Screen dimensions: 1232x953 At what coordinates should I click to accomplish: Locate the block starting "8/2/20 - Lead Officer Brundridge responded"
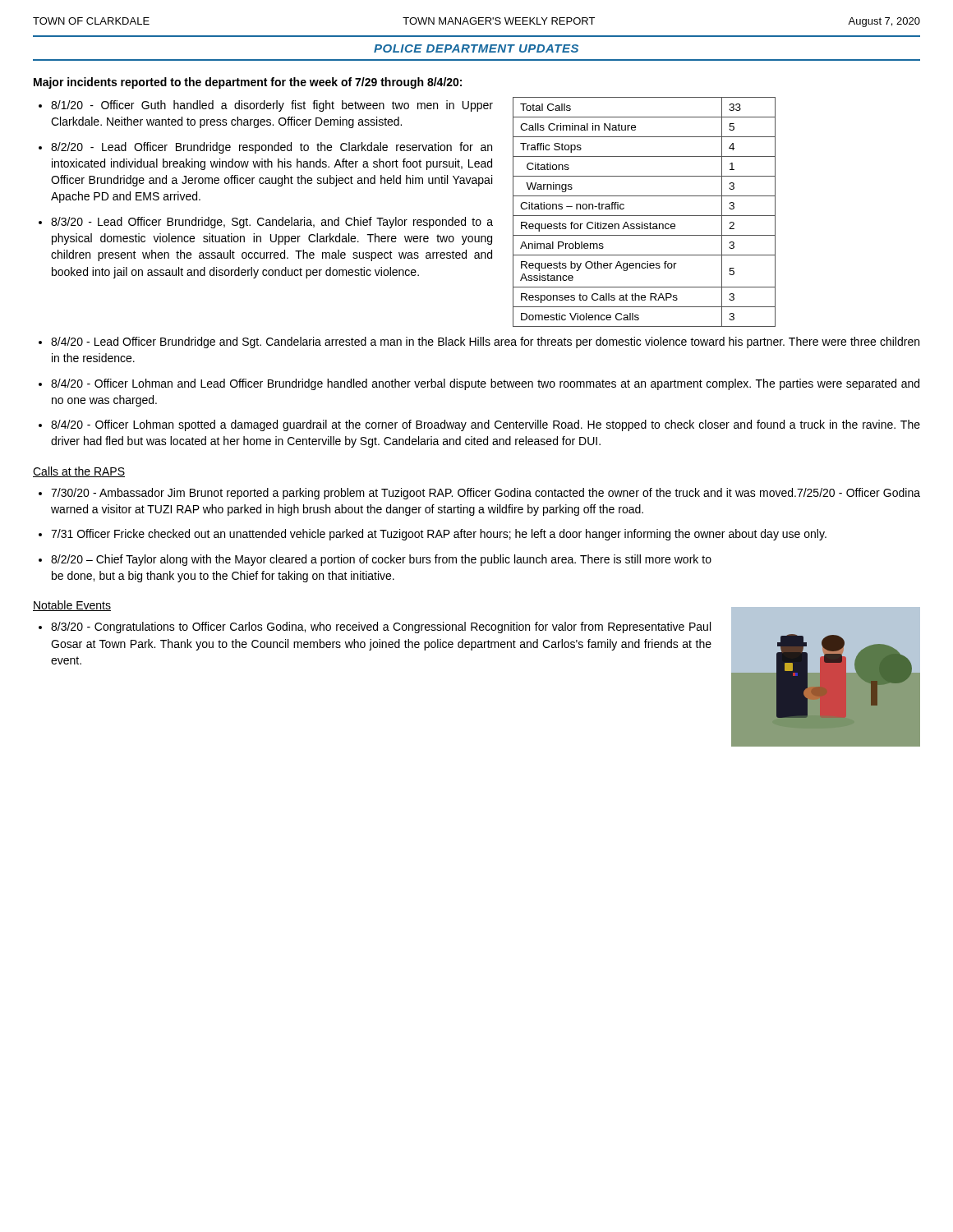click(x=272, y=172)
